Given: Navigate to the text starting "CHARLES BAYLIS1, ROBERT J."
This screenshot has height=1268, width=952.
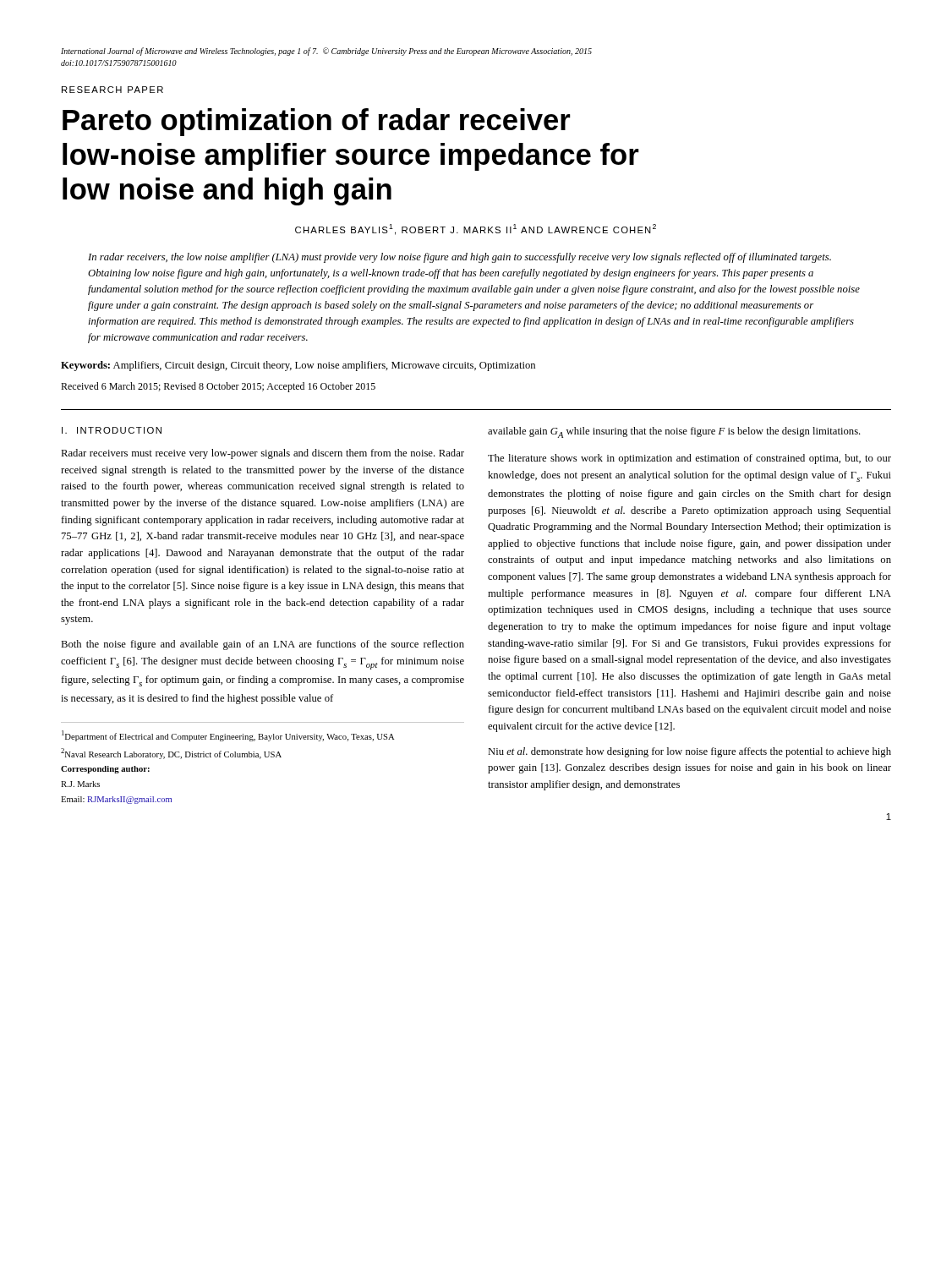Looking at the screenshot, I should pos(476,228).
